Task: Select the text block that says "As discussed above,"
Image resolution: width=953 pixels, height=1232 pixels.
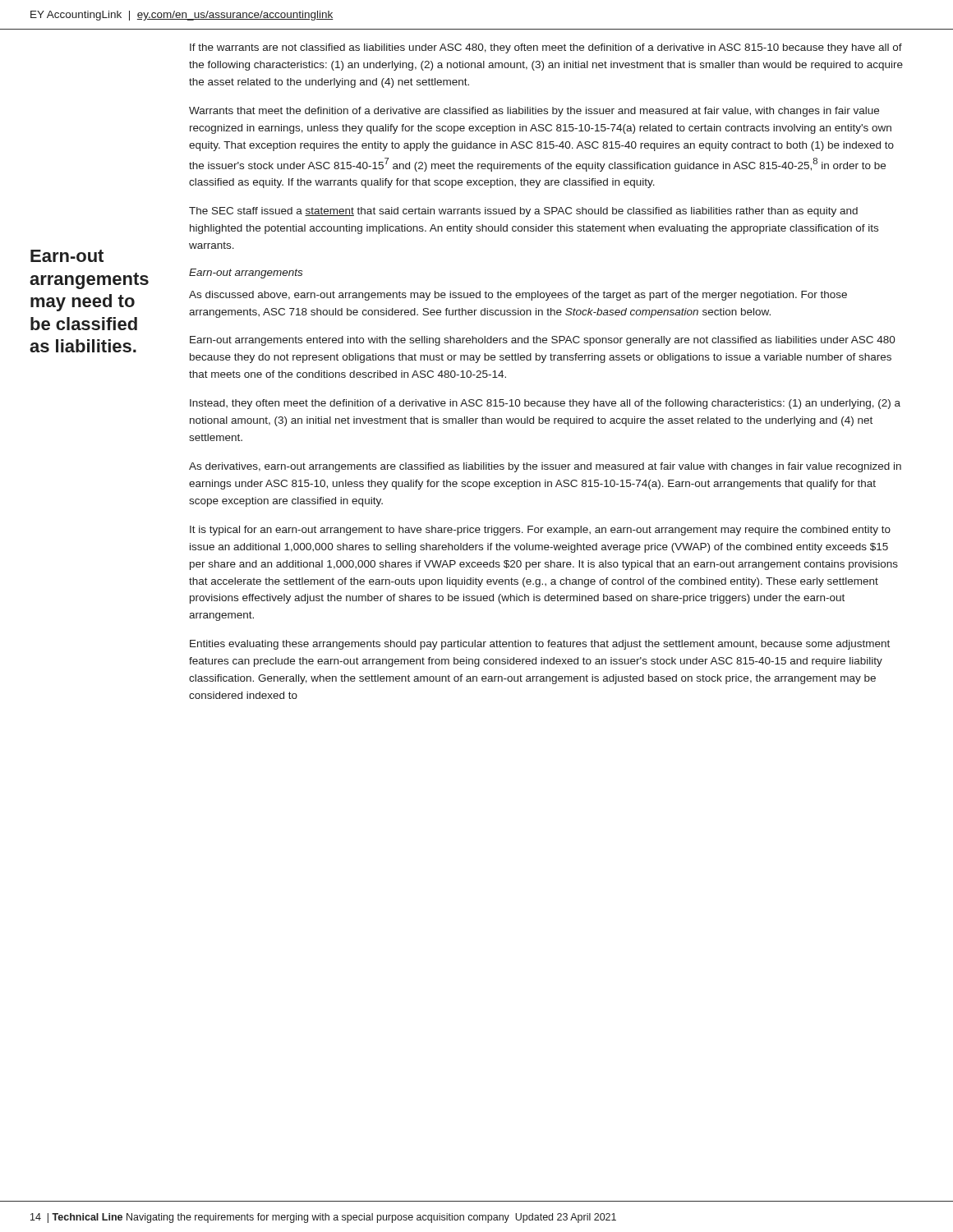Action: 518,303
